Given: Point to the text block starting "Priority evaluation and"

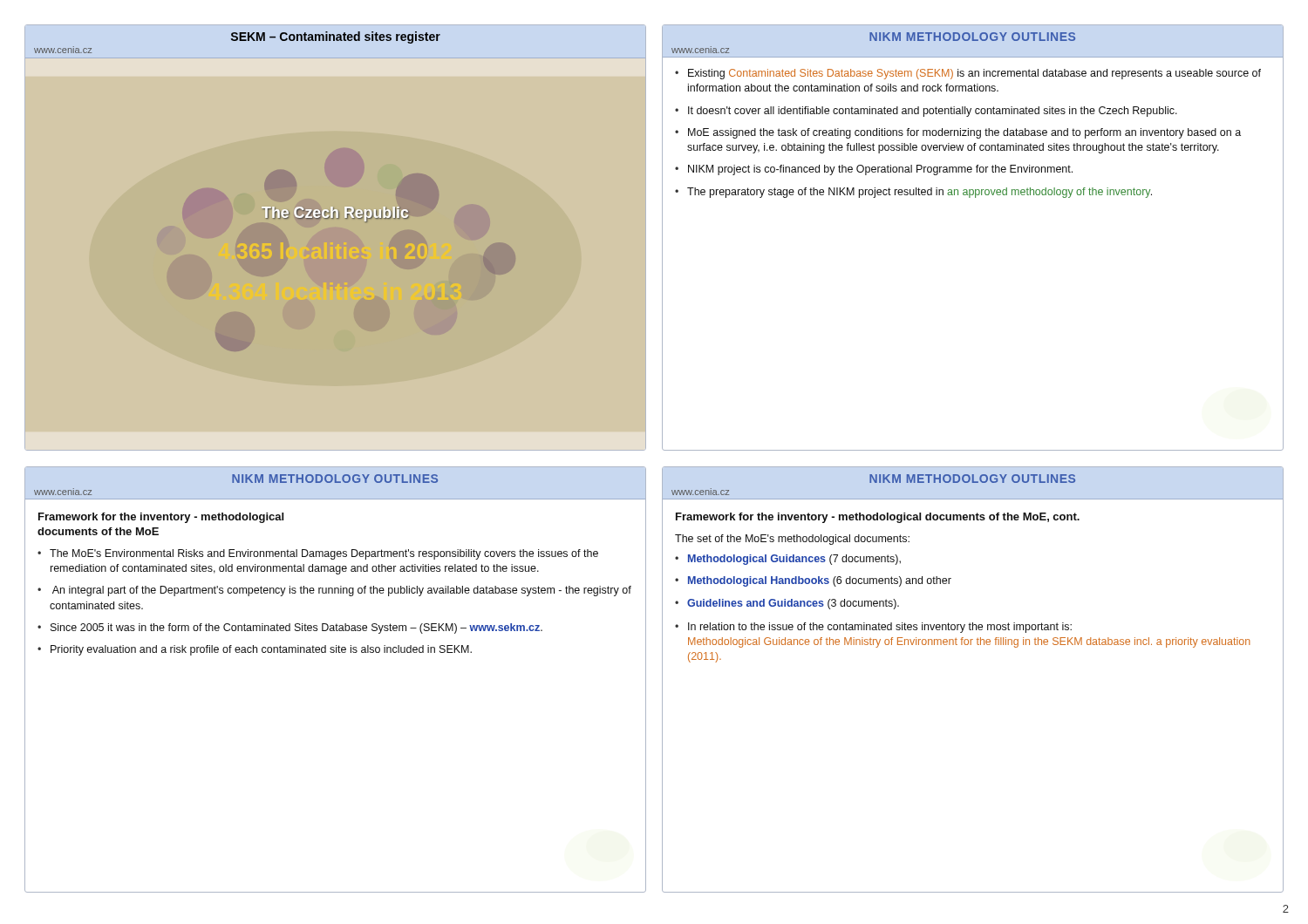Looking at the screenshot, I should click(261, 649).
